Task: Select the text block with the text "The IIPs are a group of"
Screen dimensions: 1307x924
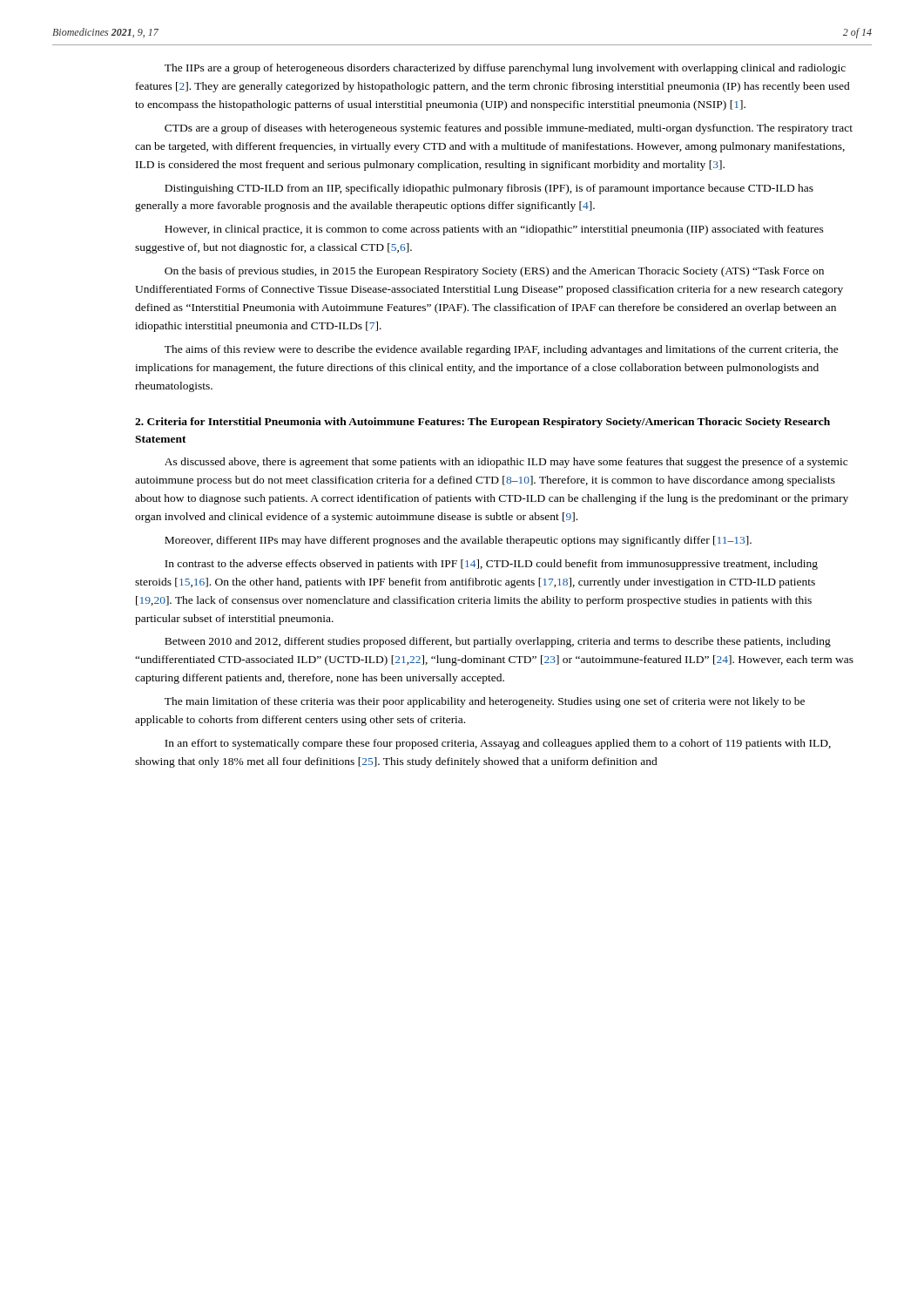Action: pyautogui.click(x=492, y=86)
